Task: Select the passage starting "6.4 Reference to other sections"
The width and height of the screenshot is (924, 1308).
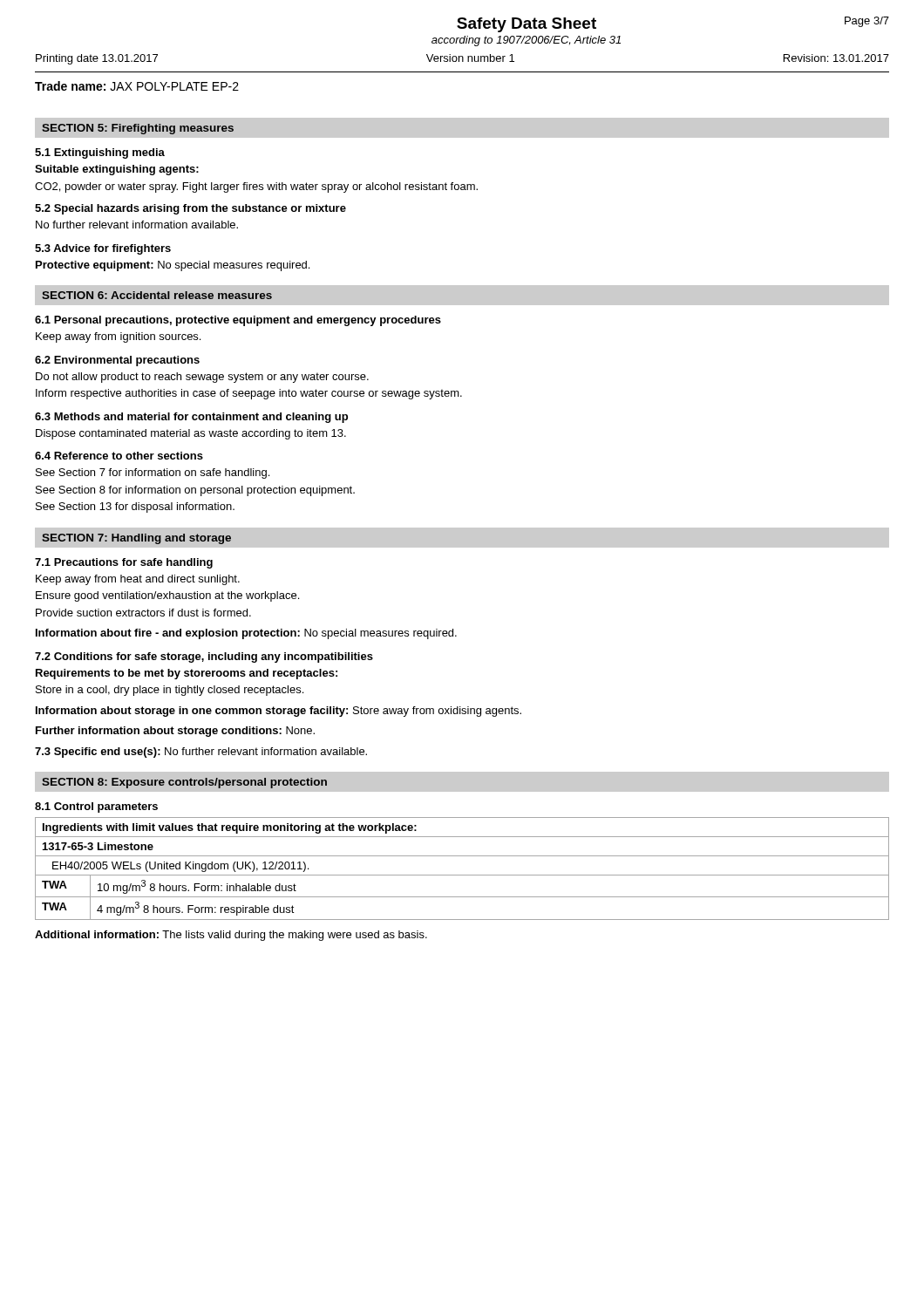Action: [119, 456]
